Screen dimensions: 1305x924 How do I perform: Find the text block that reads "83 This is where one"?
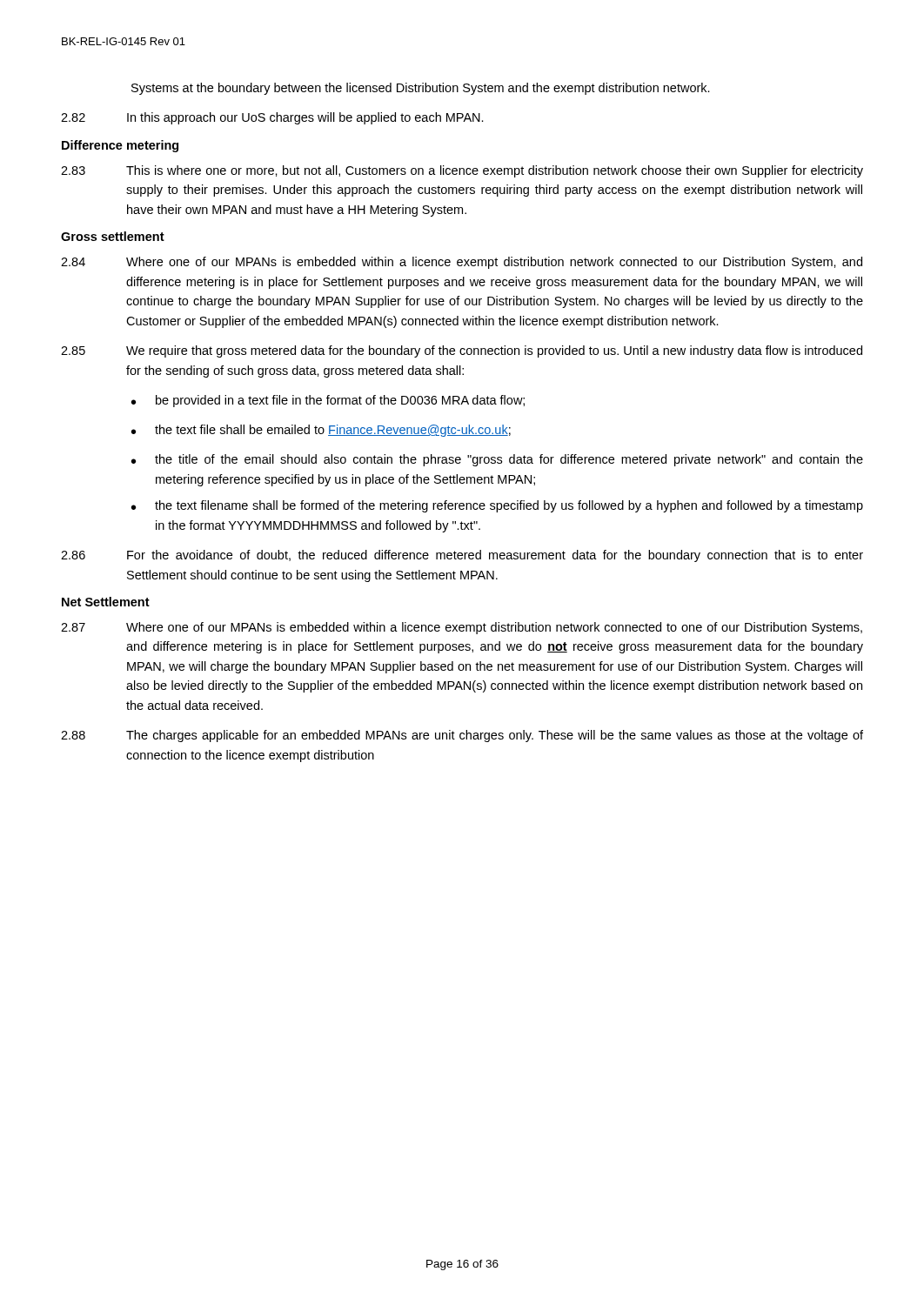tap(462, 190)
